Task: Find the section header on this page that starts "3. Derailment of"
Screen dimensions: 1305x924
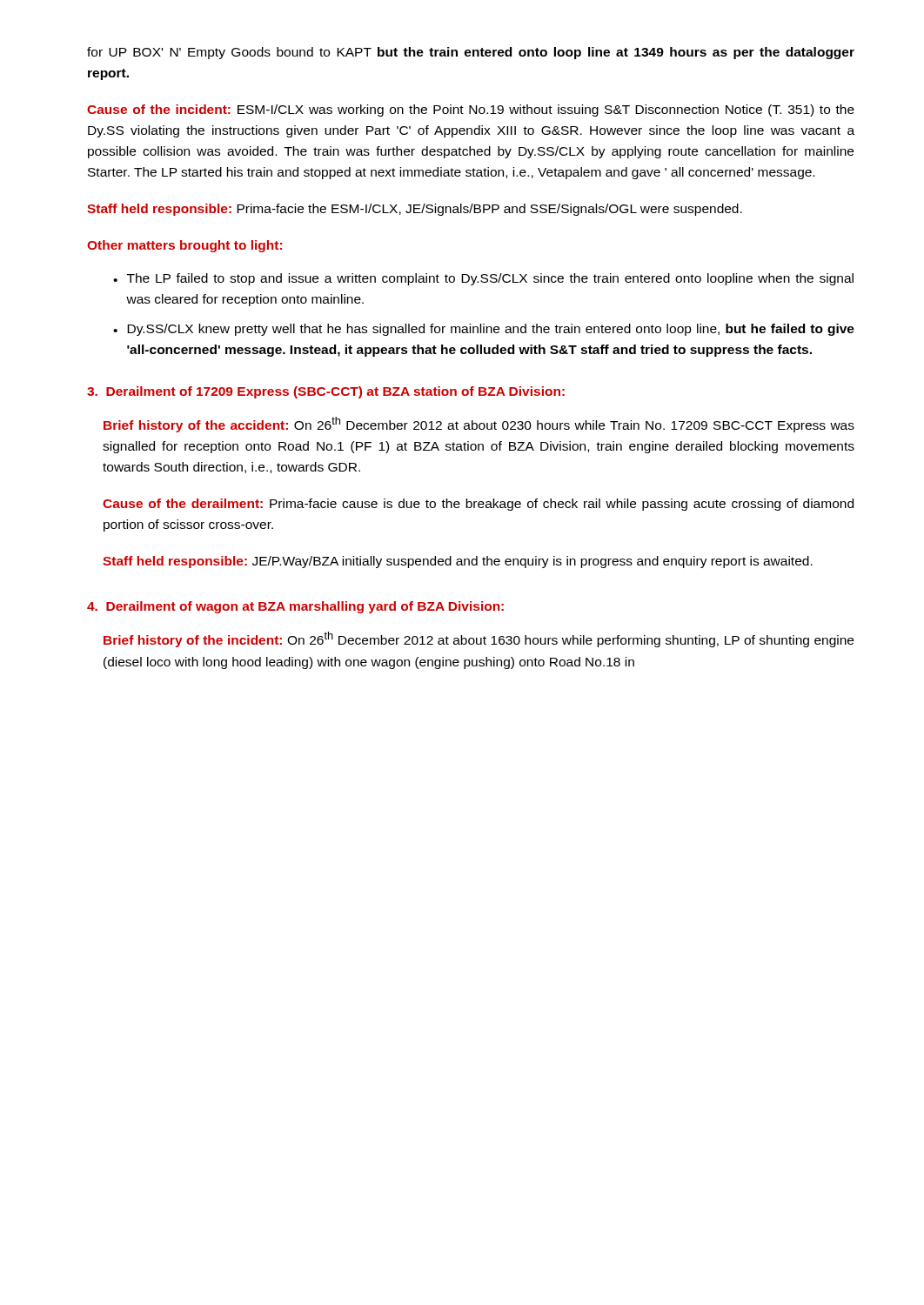Action: click(326, 391)
